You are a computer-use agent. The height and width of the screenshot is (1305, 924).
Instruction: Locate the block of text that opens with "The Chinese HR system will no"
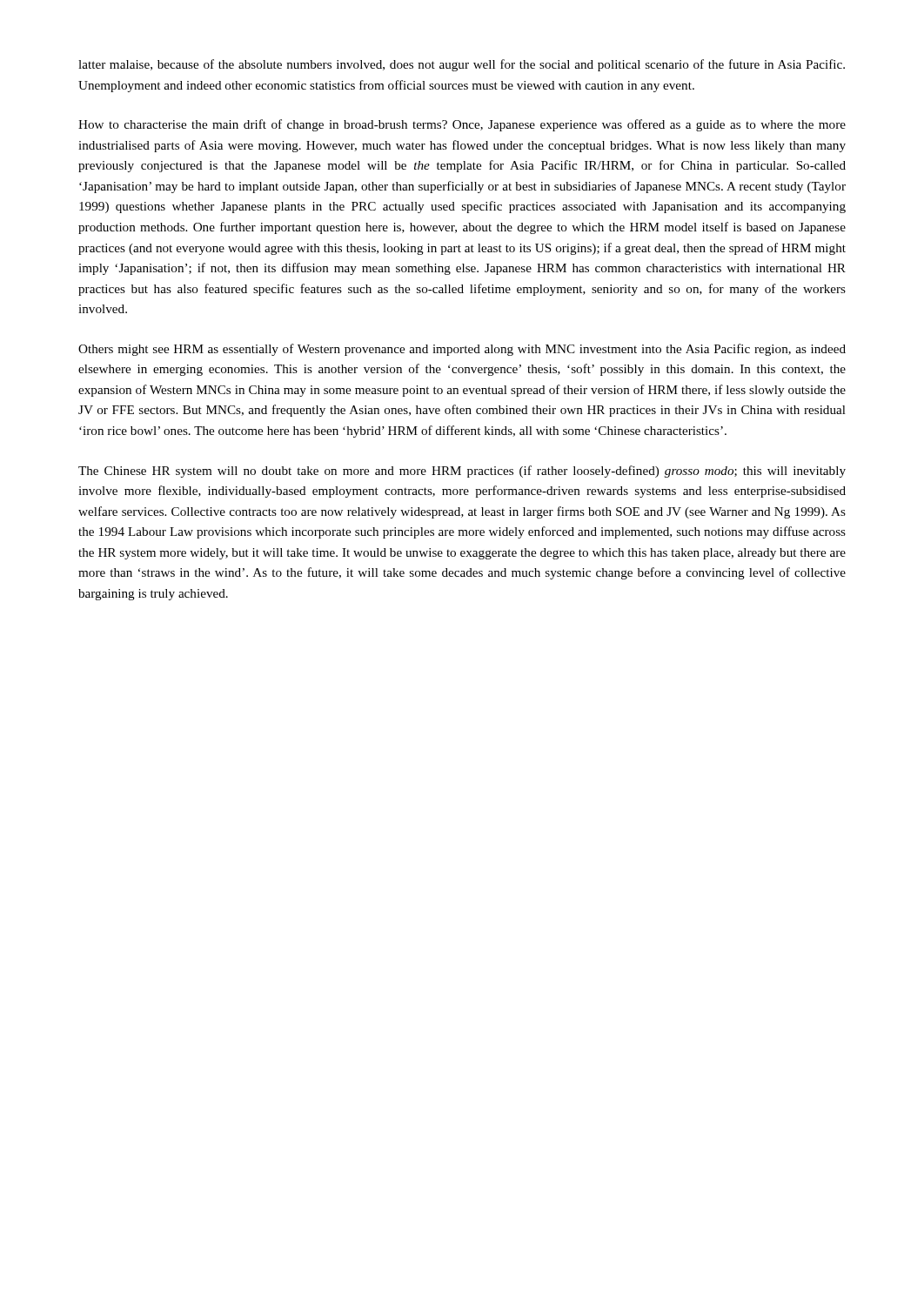coord(462,531)
